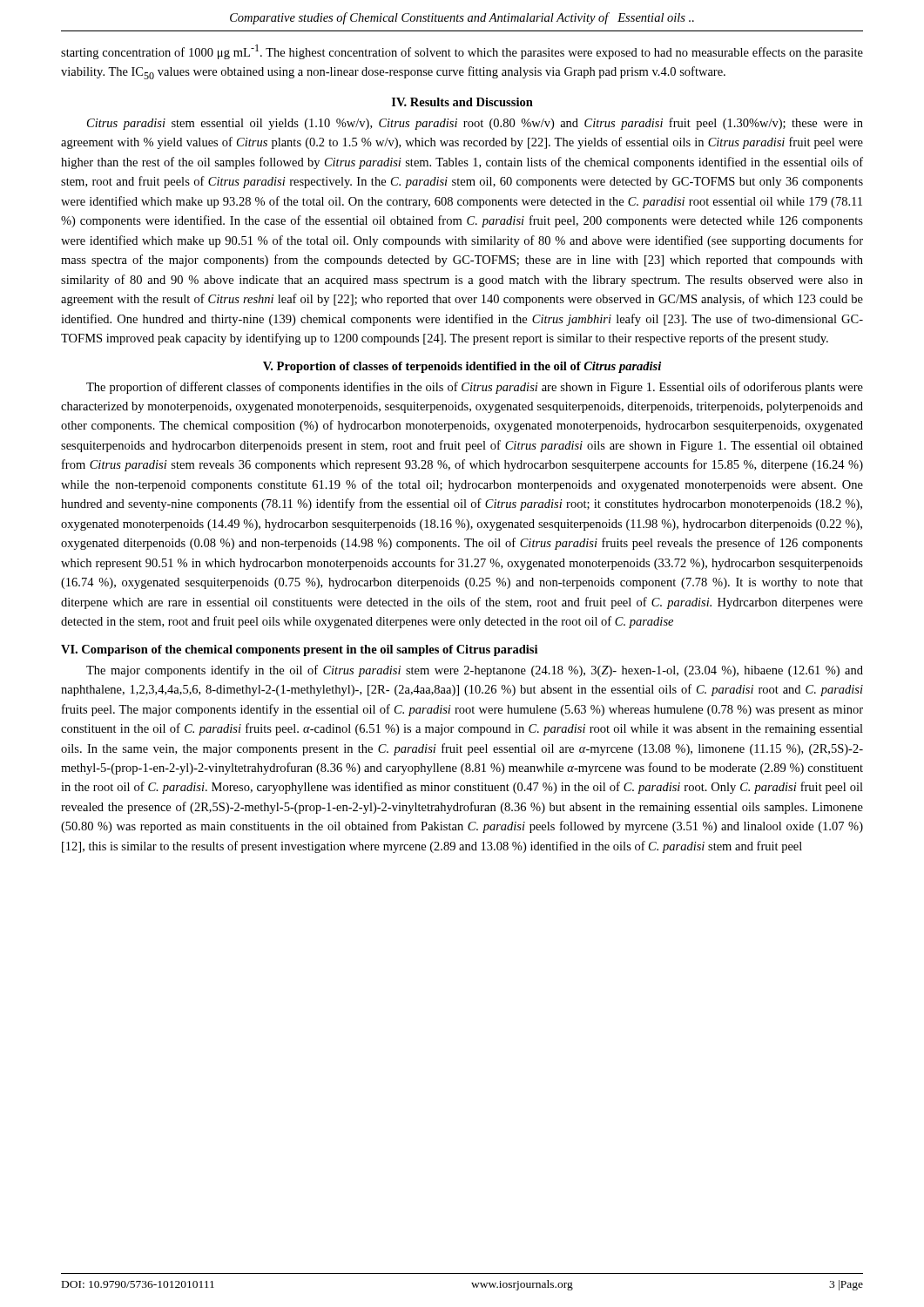Image resolution: width=924 pixels, height=1307 pixels.
Task: Click the passage that begins "The major components identify"
Action: click(462, 758)
